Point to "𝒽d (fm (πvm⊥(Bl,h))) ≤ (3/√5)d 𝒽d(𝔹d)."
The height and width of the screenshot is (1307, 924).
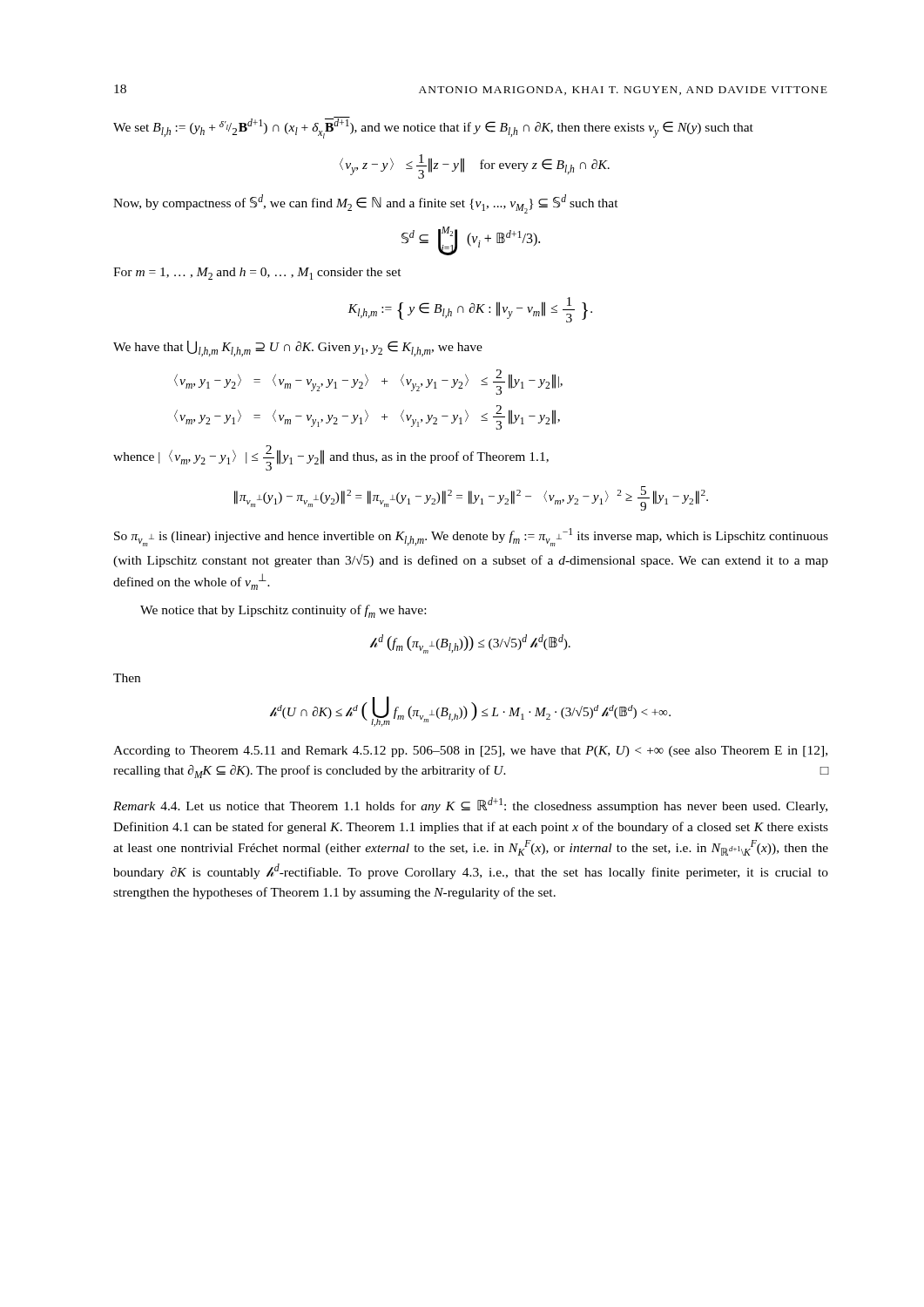[x=471, y=644]
